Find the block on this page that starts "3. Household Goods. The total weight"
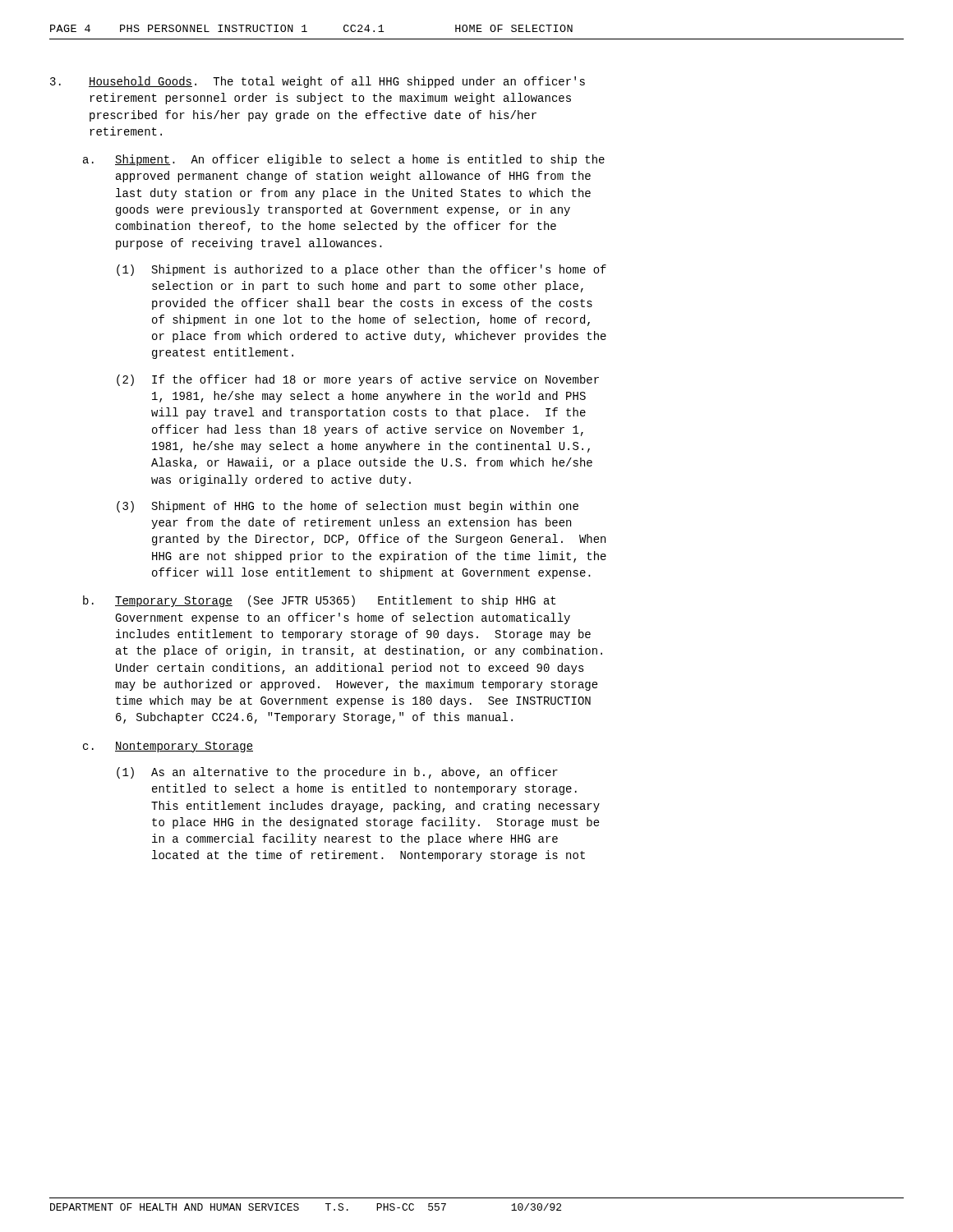The height and width of the screenshot is (1232, 953). point(476,107)
